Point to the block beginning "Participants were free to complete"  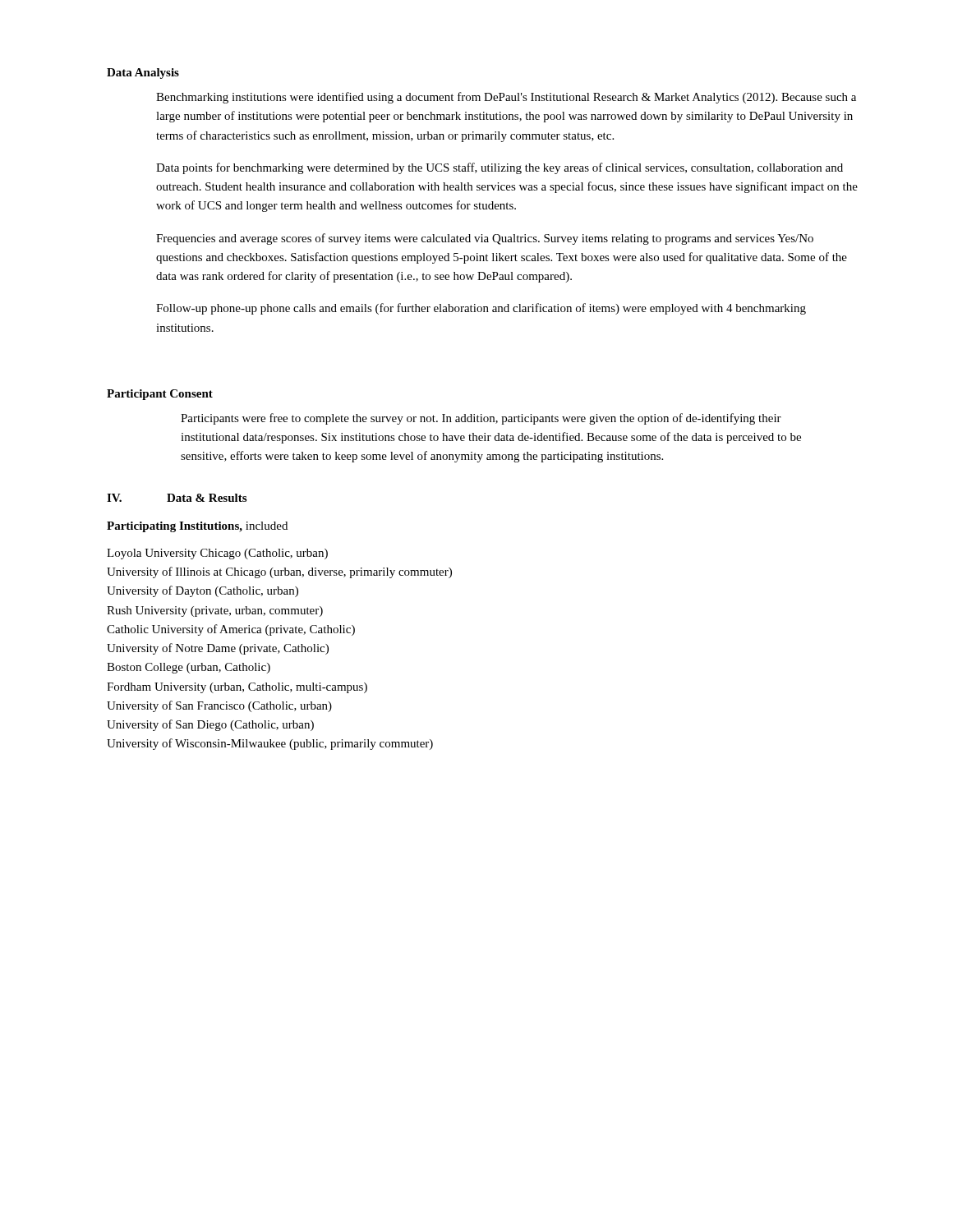491,437
